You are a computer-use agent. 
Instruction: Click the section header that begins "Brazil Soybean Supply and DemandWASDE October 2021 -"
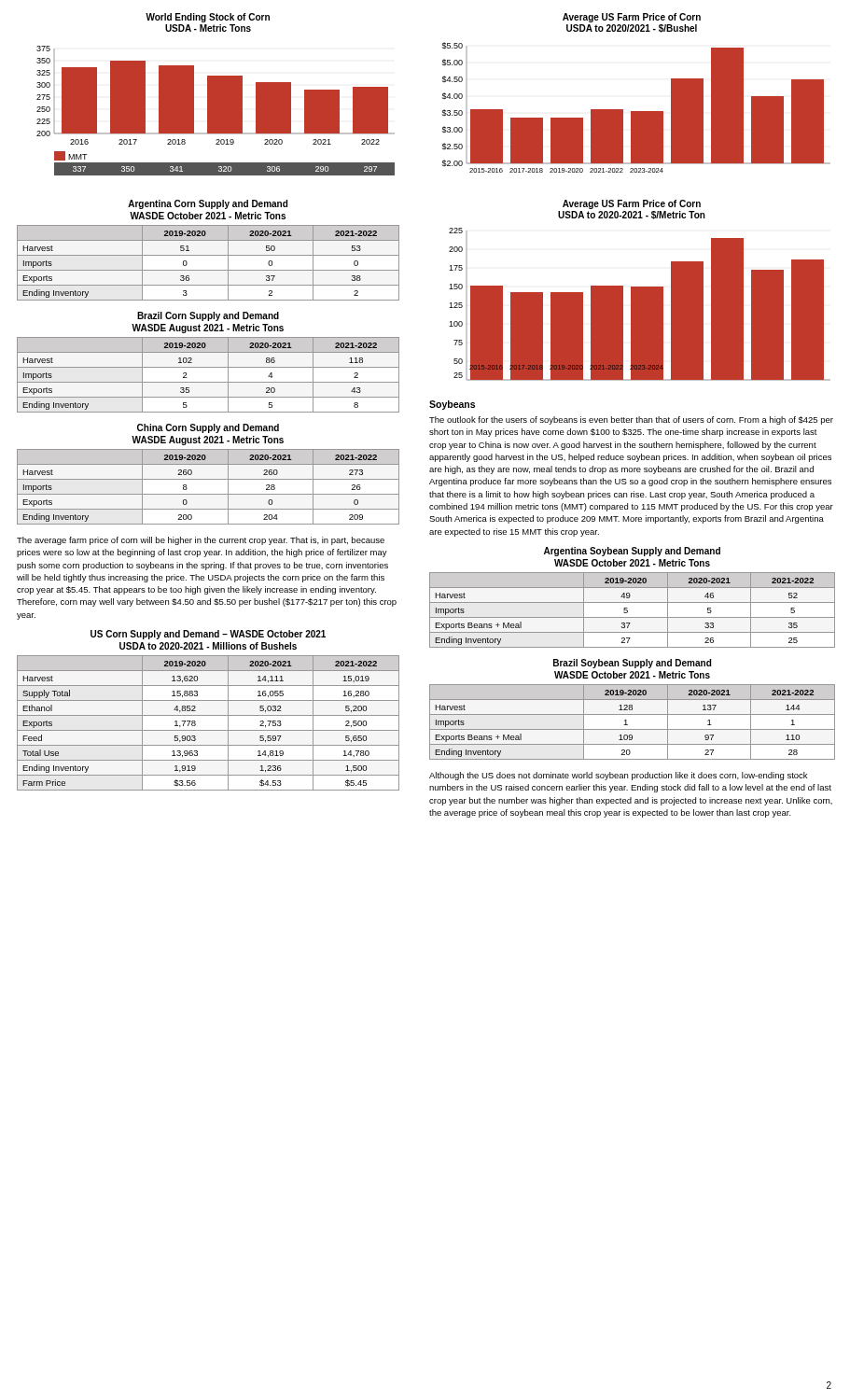tap(632, 669)
